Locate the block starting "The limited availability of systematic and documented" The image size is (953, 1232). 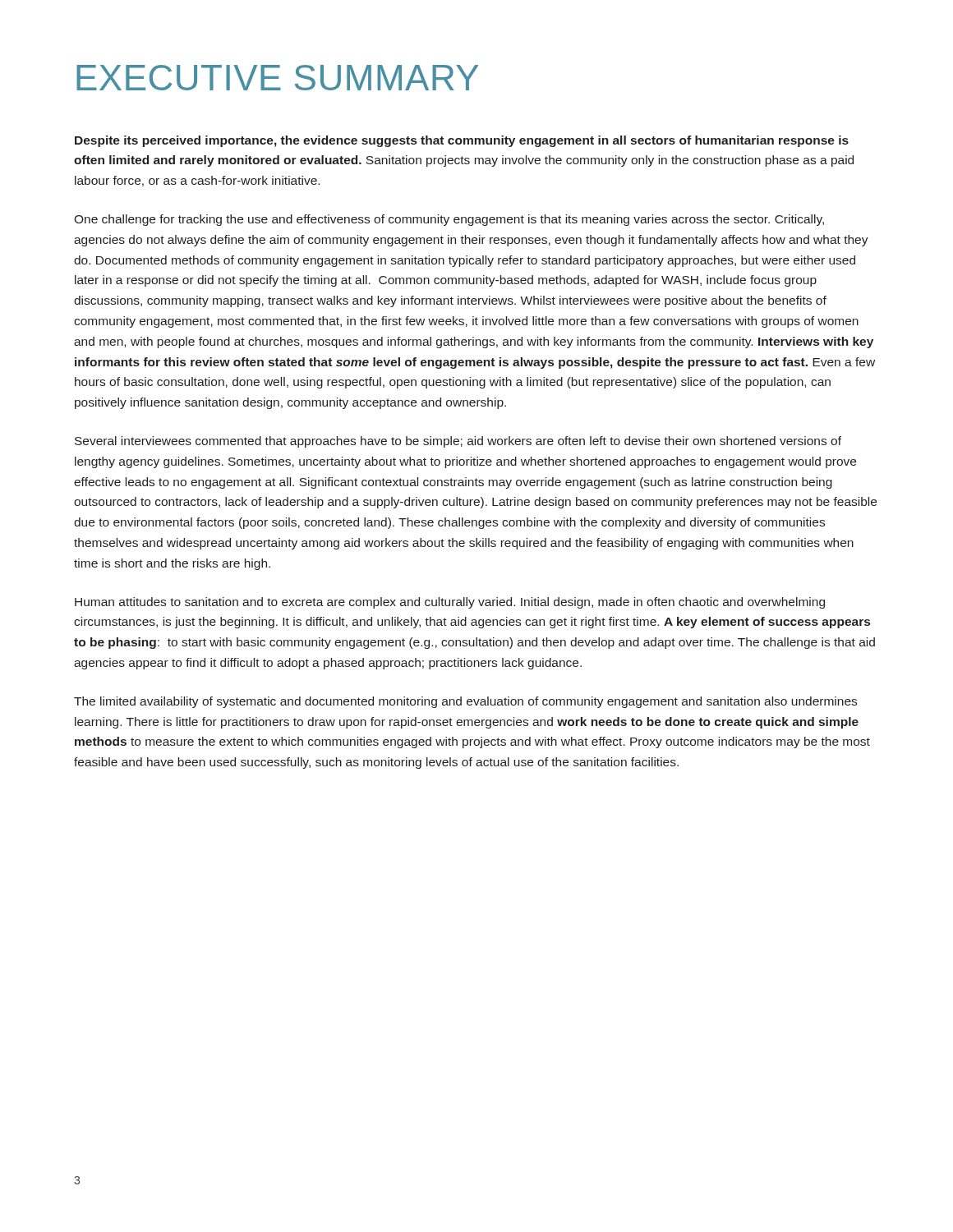pos(472,731)
